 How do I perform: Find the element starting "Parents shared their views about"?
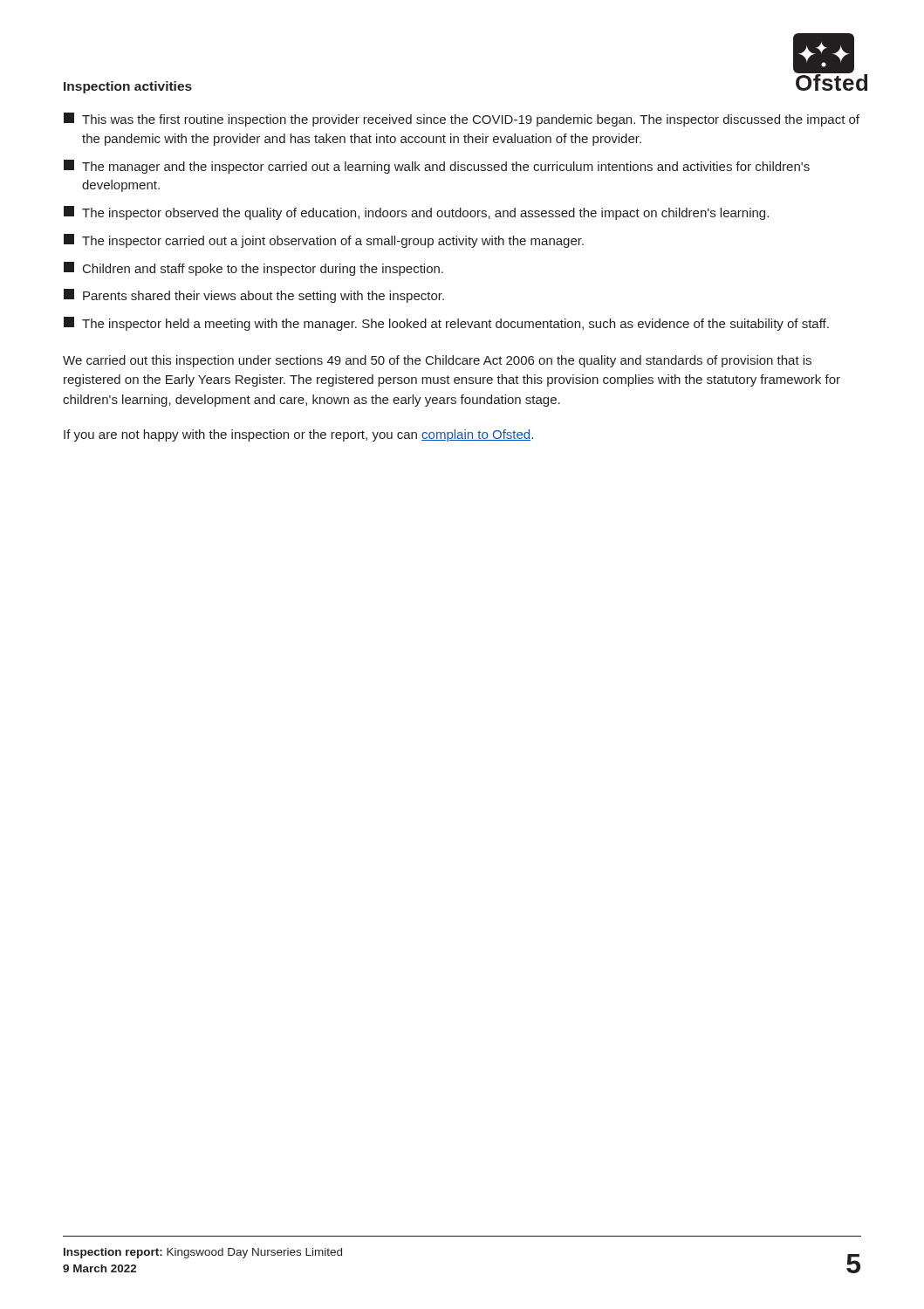tap(254, 296)
